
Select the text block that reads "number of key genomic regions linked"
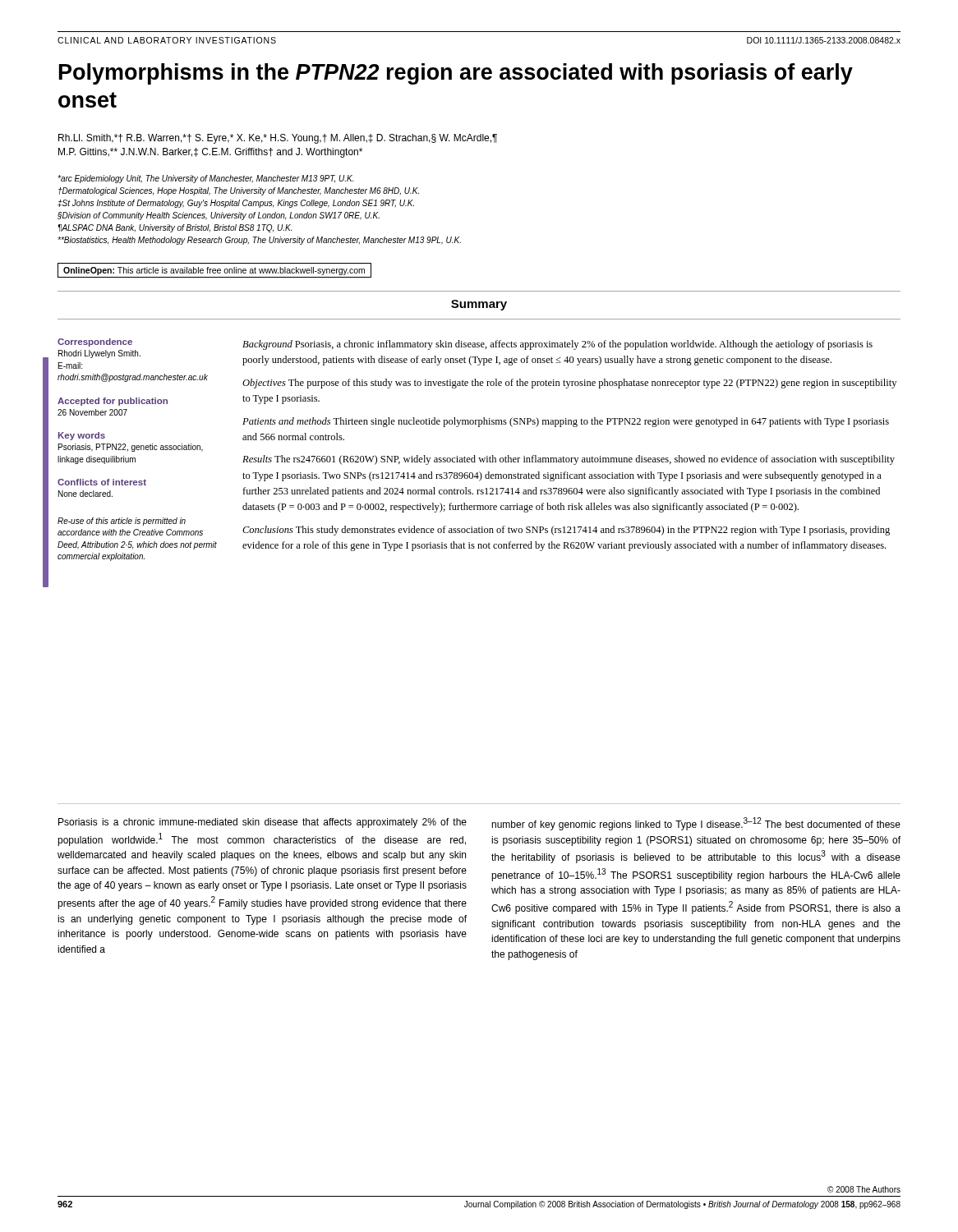696,888
